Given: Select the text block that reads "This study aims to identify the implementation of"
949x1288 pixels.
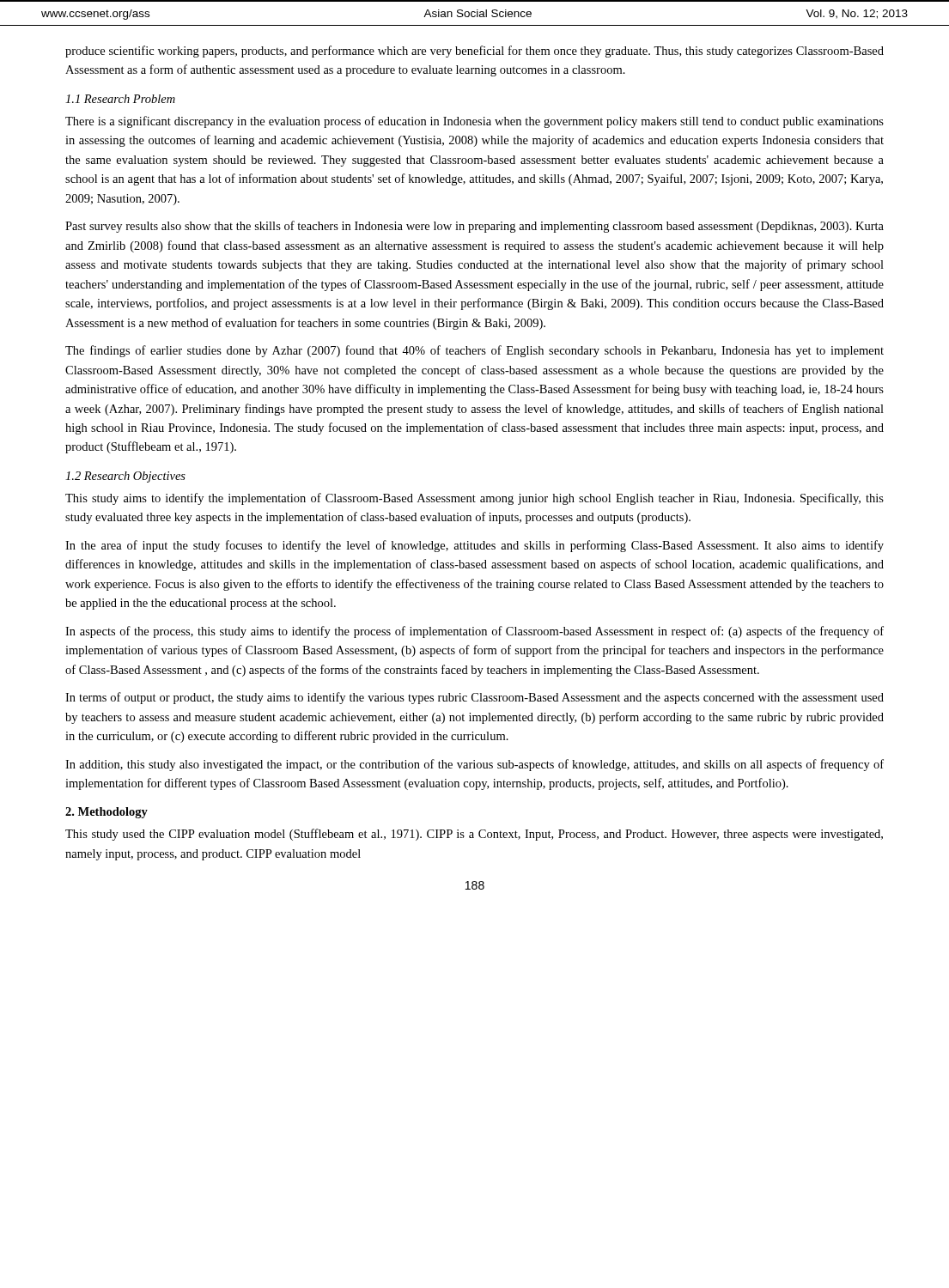Looking at the screenshot, I should point(474,508).
